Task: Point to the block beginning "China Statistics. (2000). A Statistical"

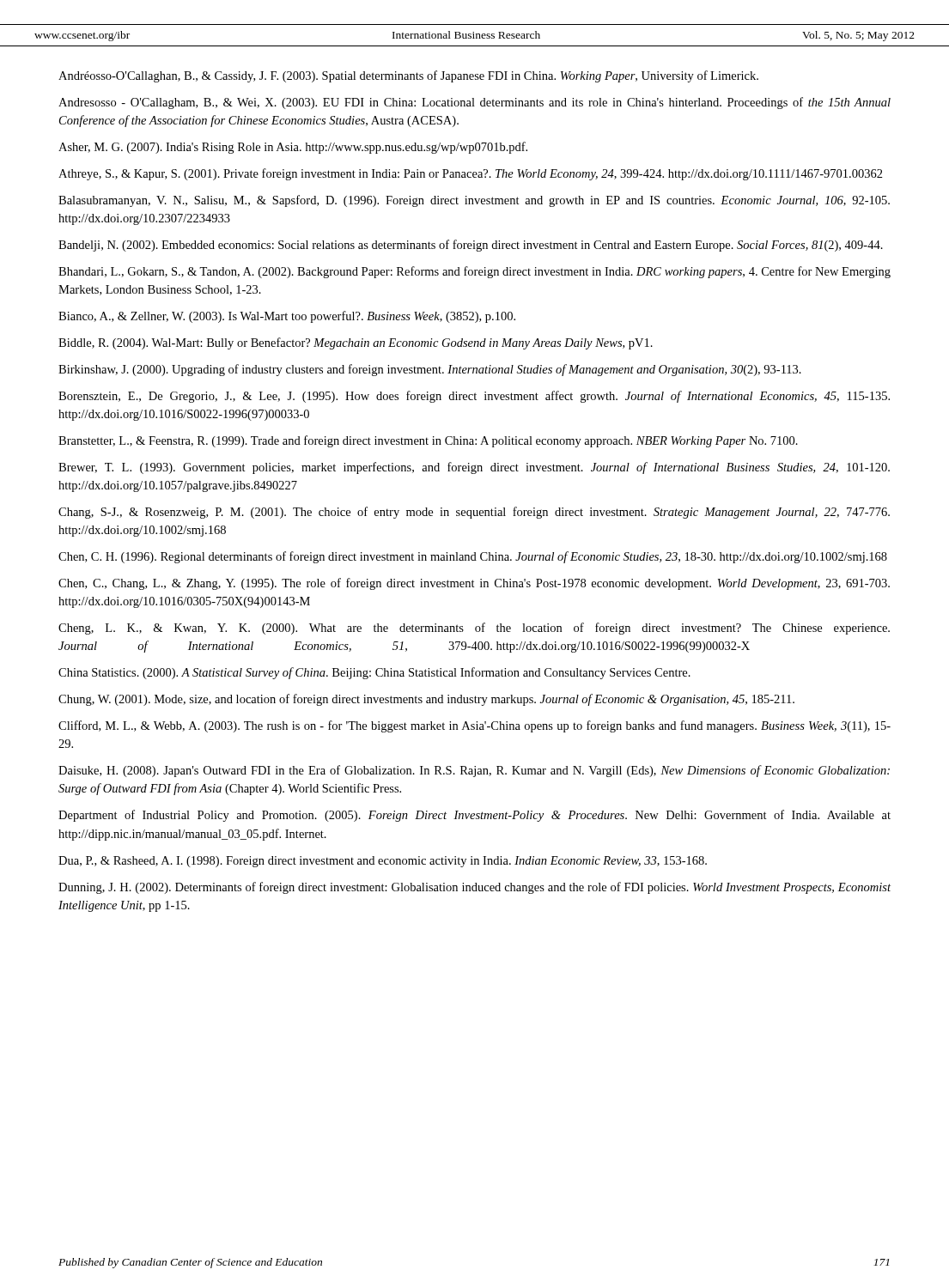Action: [375, 673]
